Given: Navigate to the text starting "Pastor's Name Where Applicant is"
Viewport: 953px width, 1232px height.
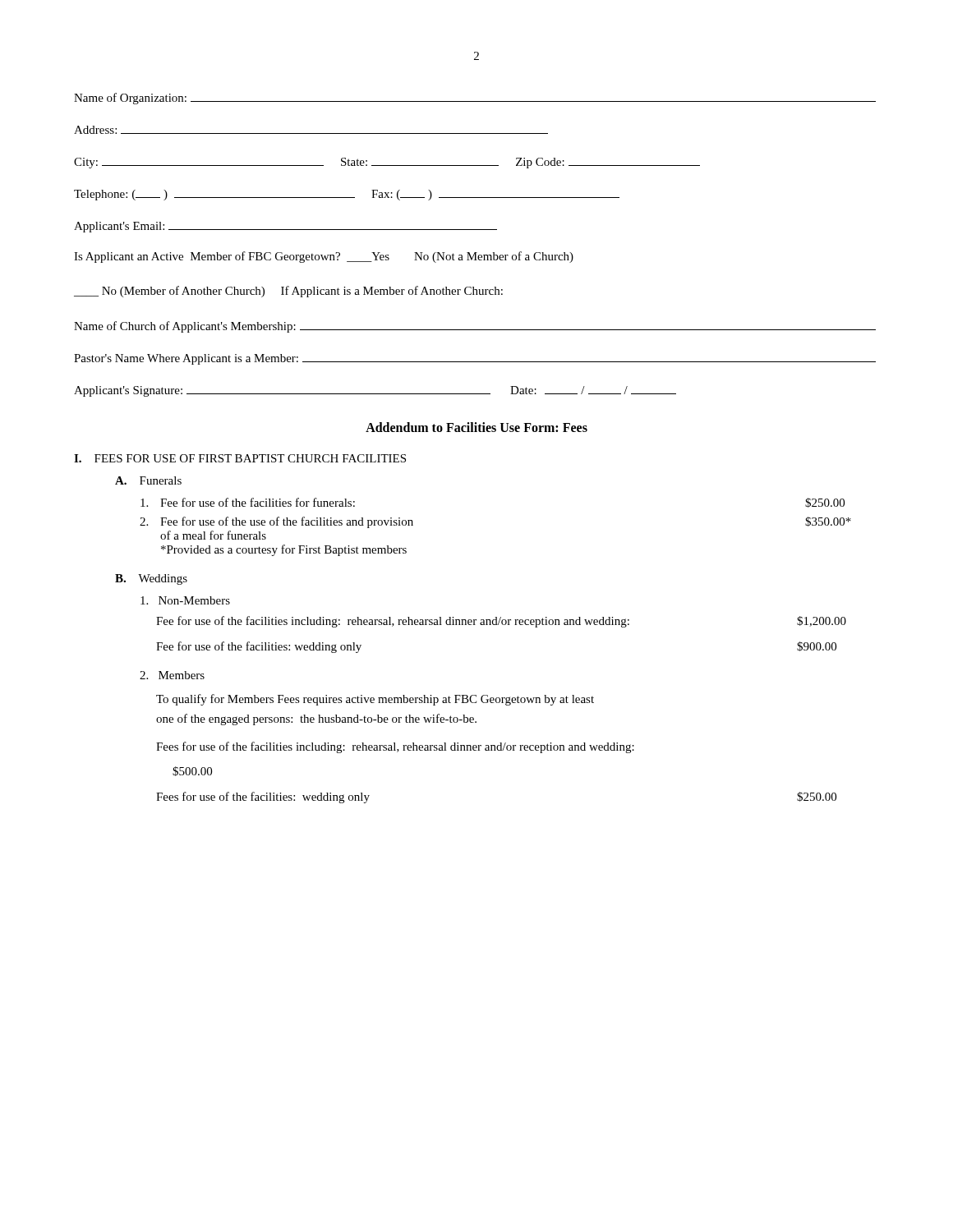Looking at the screenshot, I should tap(475, 356).
